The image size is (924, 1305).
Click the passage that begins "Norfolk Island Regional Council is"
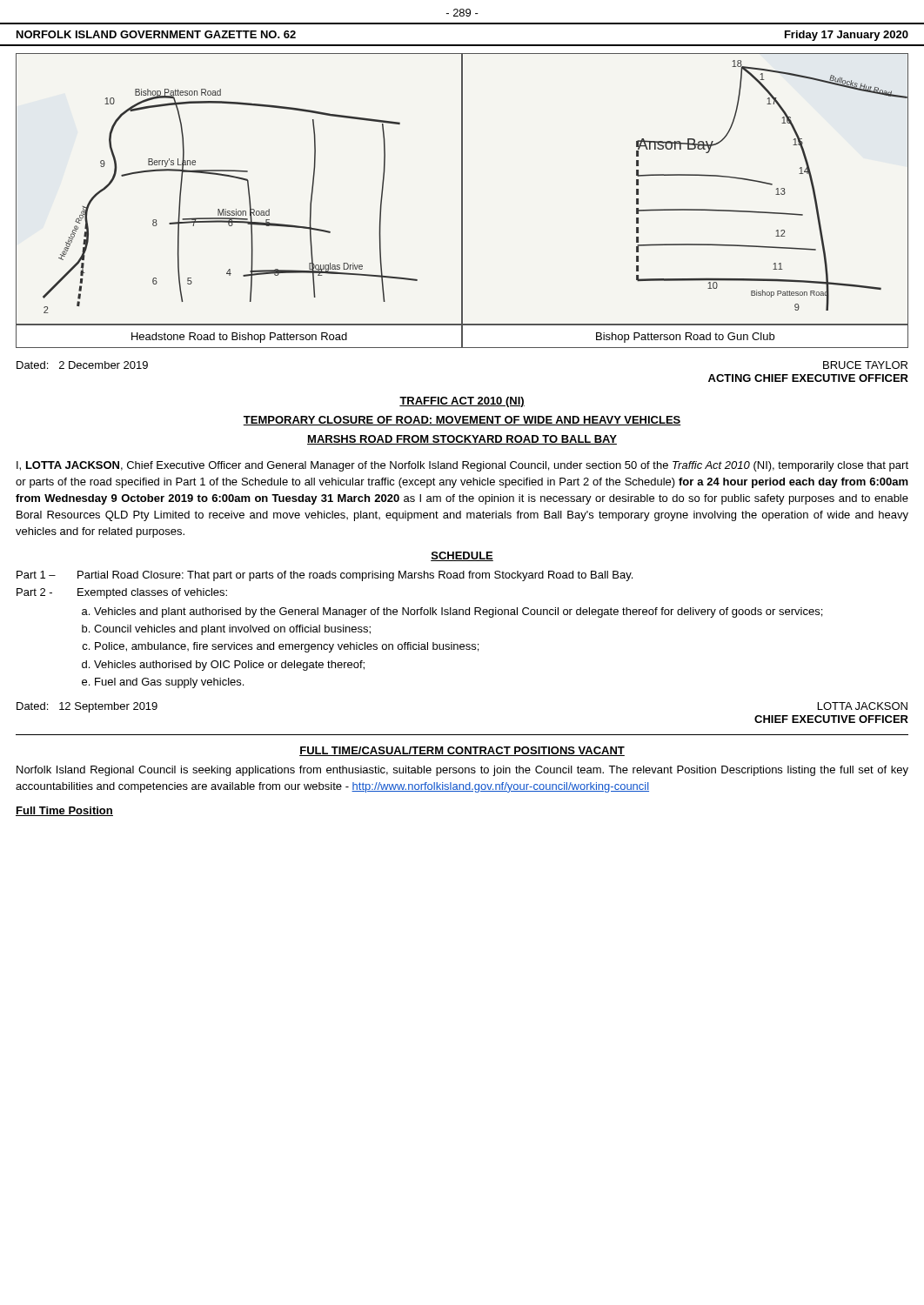462,778
